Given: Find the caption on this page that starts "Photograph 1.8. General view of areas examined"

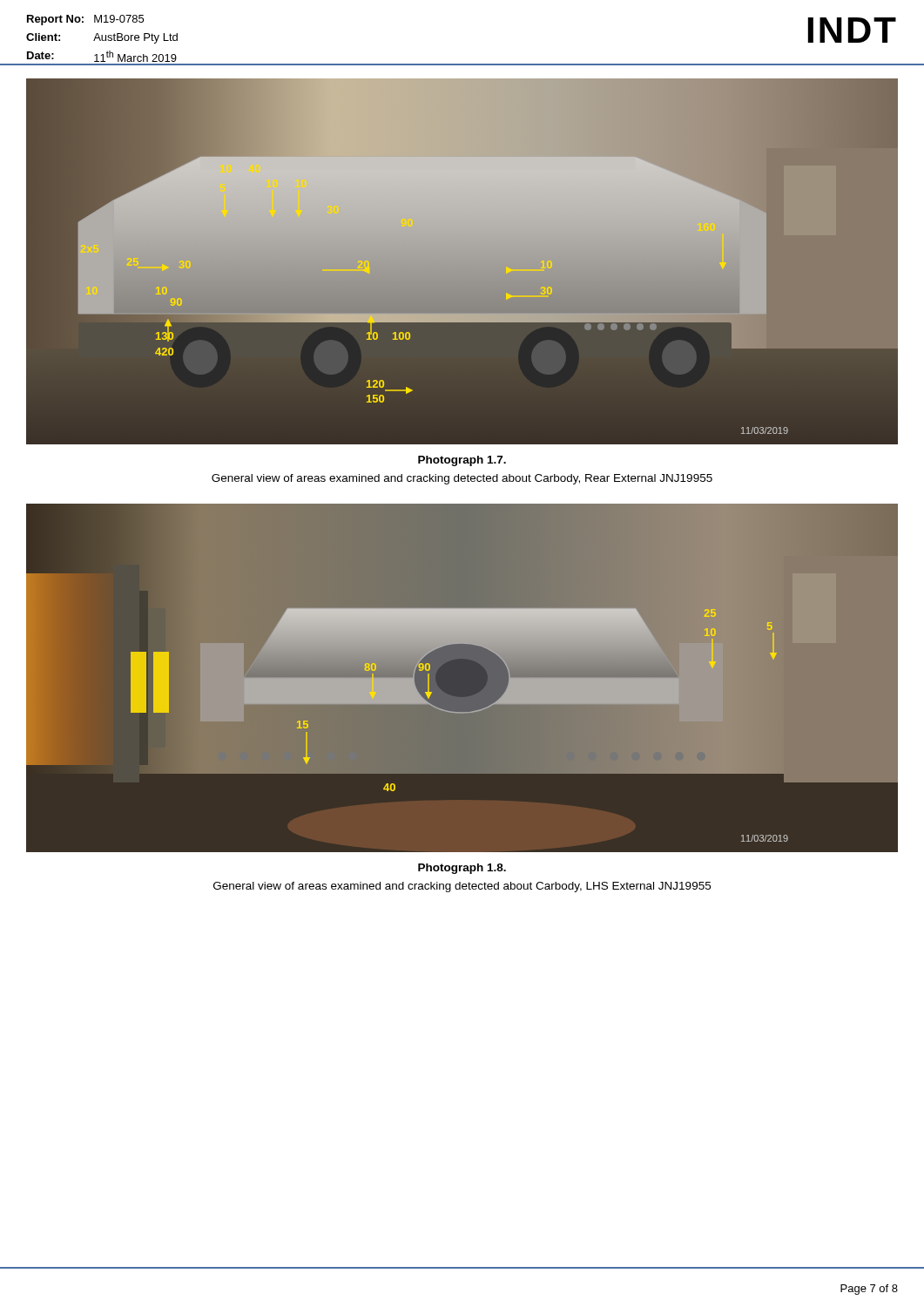Looking at the screenshot, I should click(x=462, y=877).
